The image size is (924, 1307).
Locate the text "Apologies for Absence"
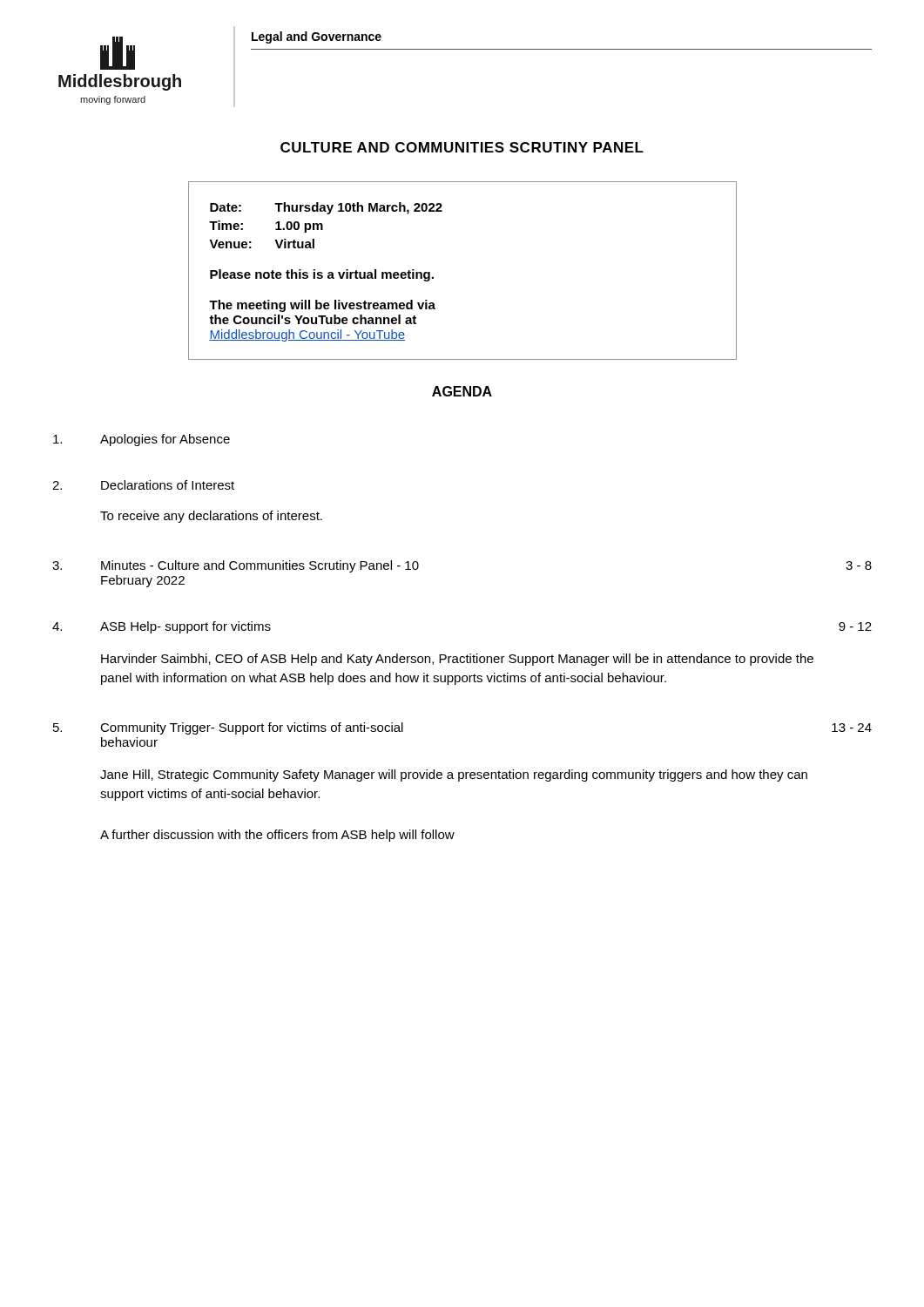click(x=165, y=440)
